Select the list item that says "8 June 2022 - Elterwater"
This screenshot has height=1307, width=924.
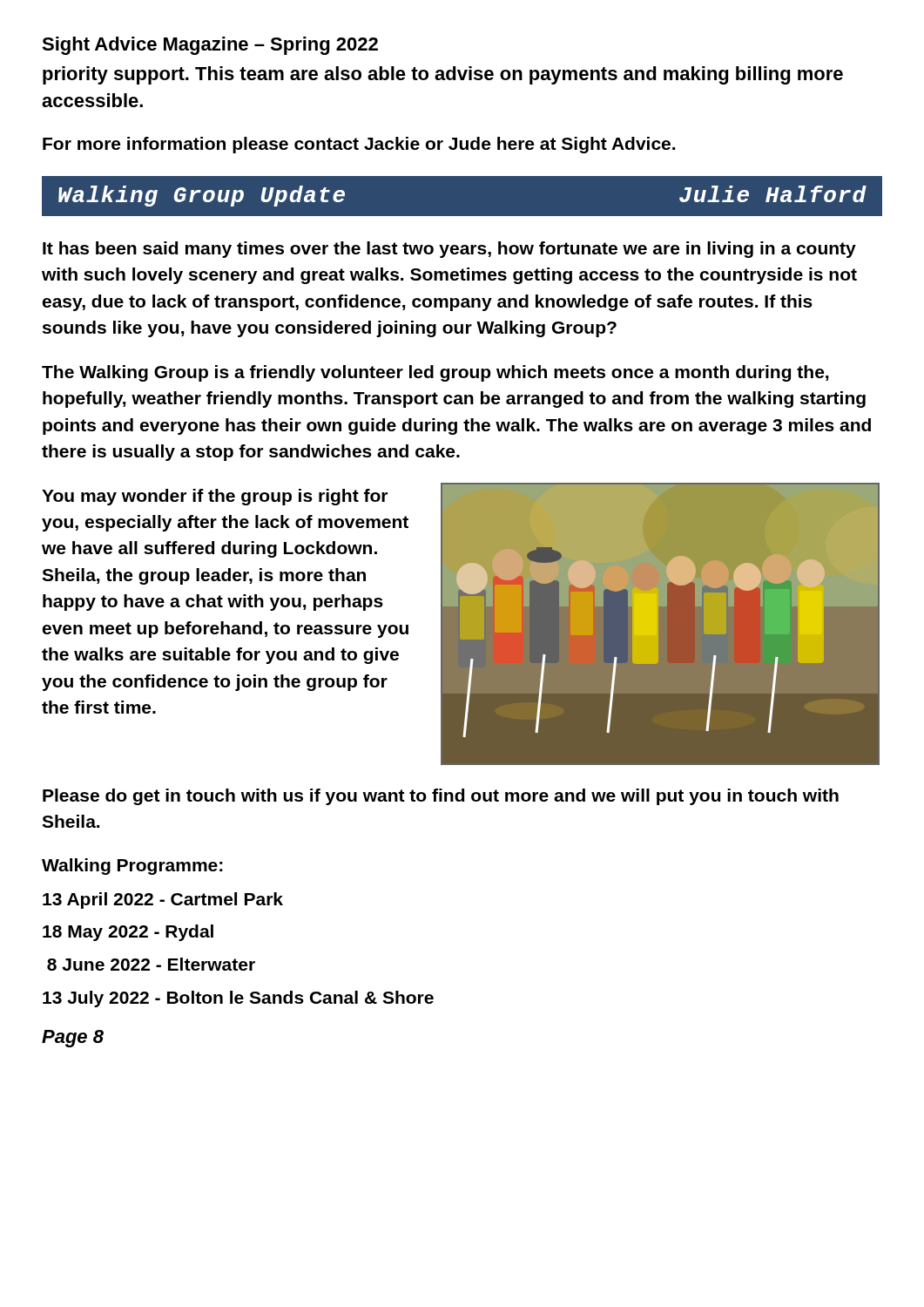point(149,964)
